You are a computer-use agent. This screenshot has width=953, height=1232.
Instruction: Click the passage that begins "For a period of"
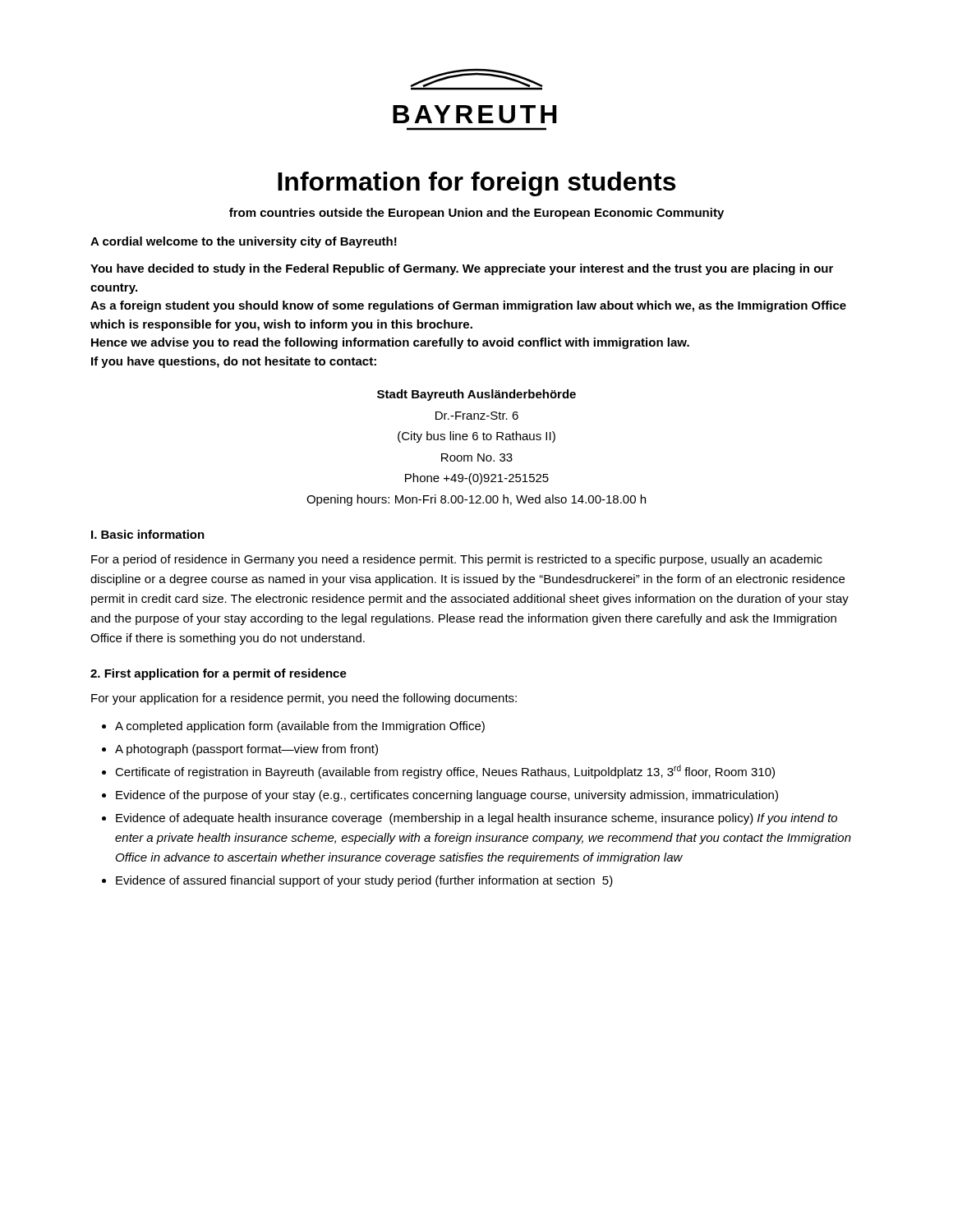click(469, 598)
